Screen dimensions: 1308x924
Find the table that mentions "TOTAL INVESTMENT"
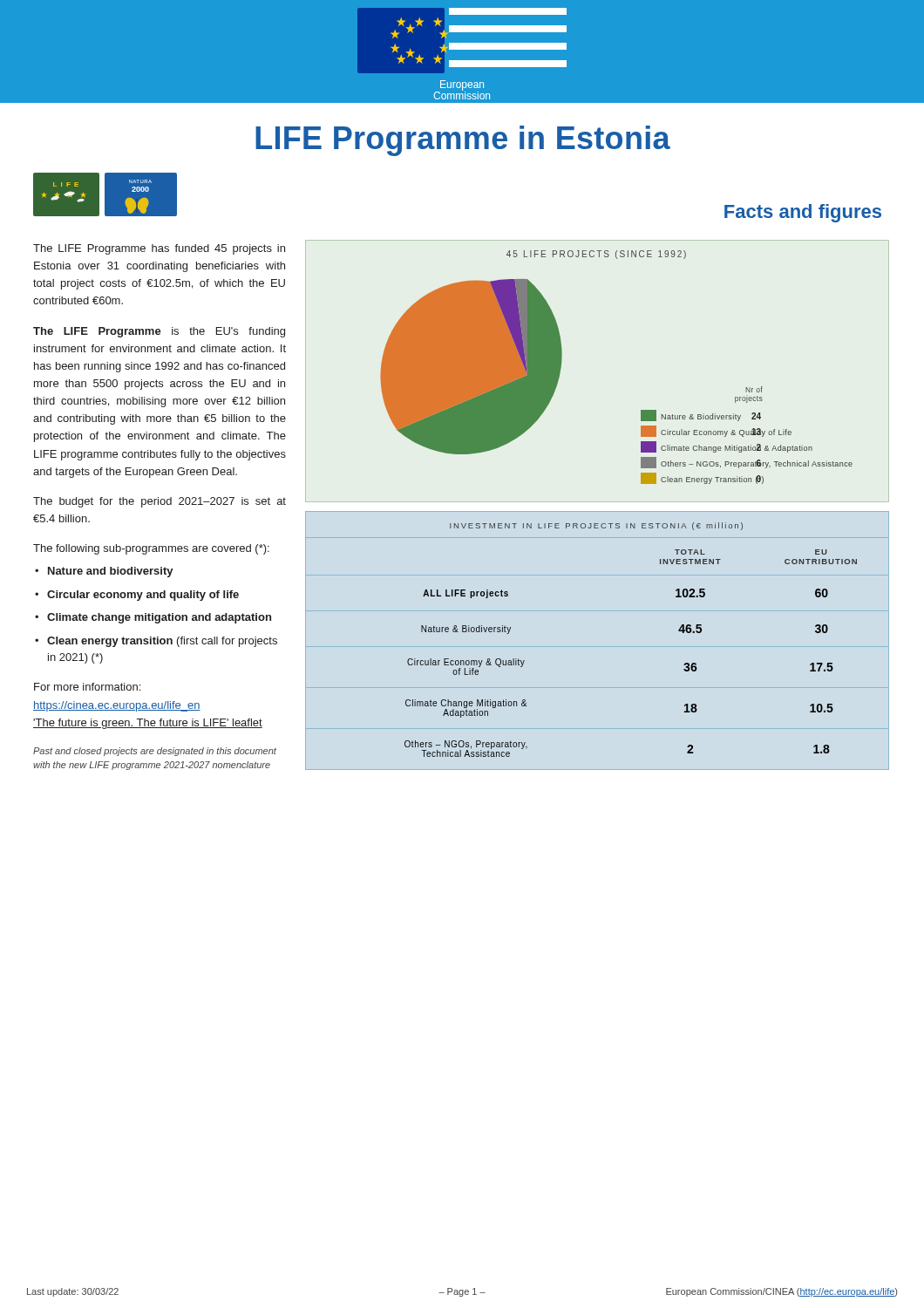(x=597, y=641)
